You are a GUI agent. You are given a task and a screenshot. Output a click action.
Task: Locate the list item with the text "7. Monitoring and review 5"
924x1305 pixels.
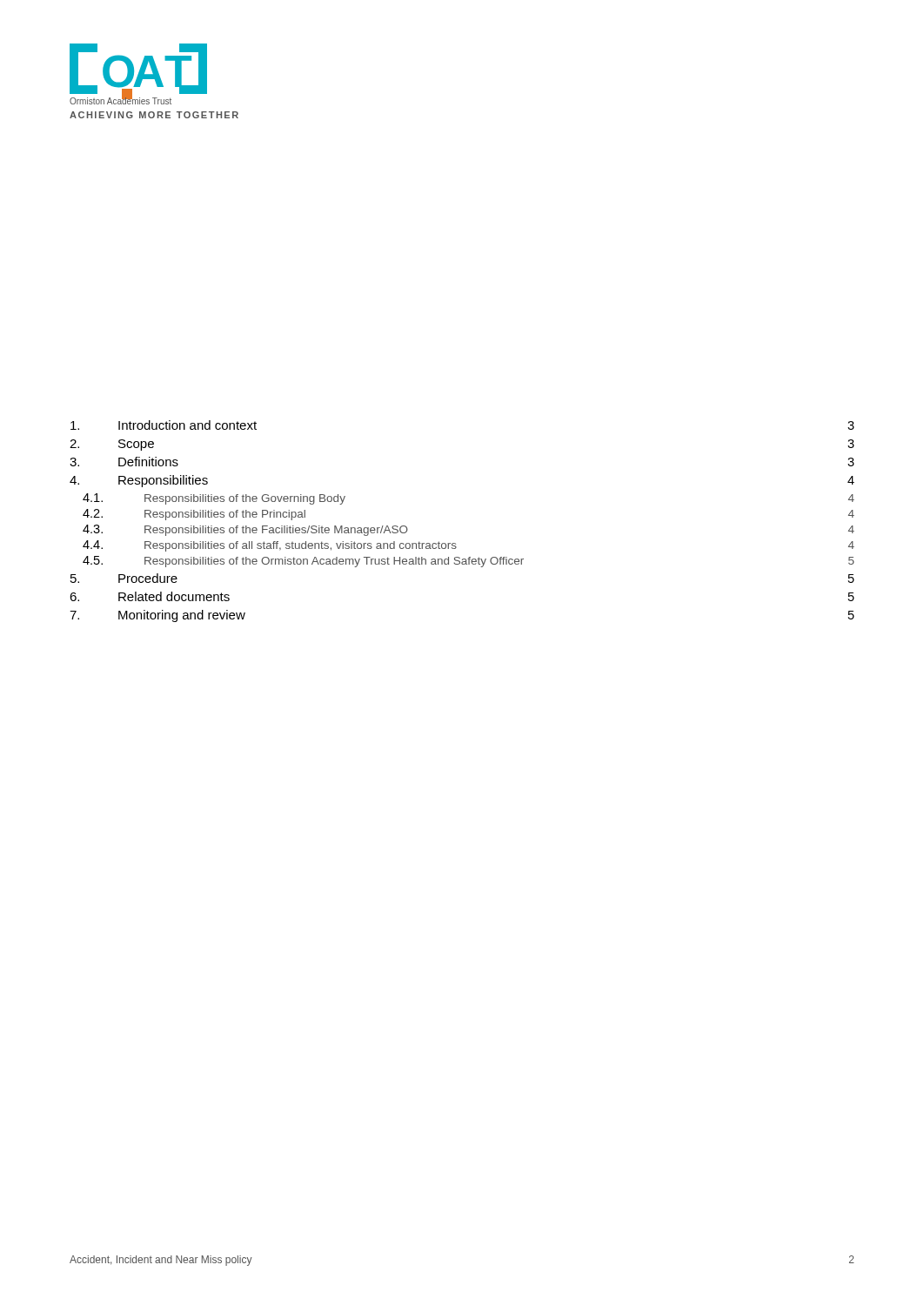pyautogui.click(x=173, y=616)
